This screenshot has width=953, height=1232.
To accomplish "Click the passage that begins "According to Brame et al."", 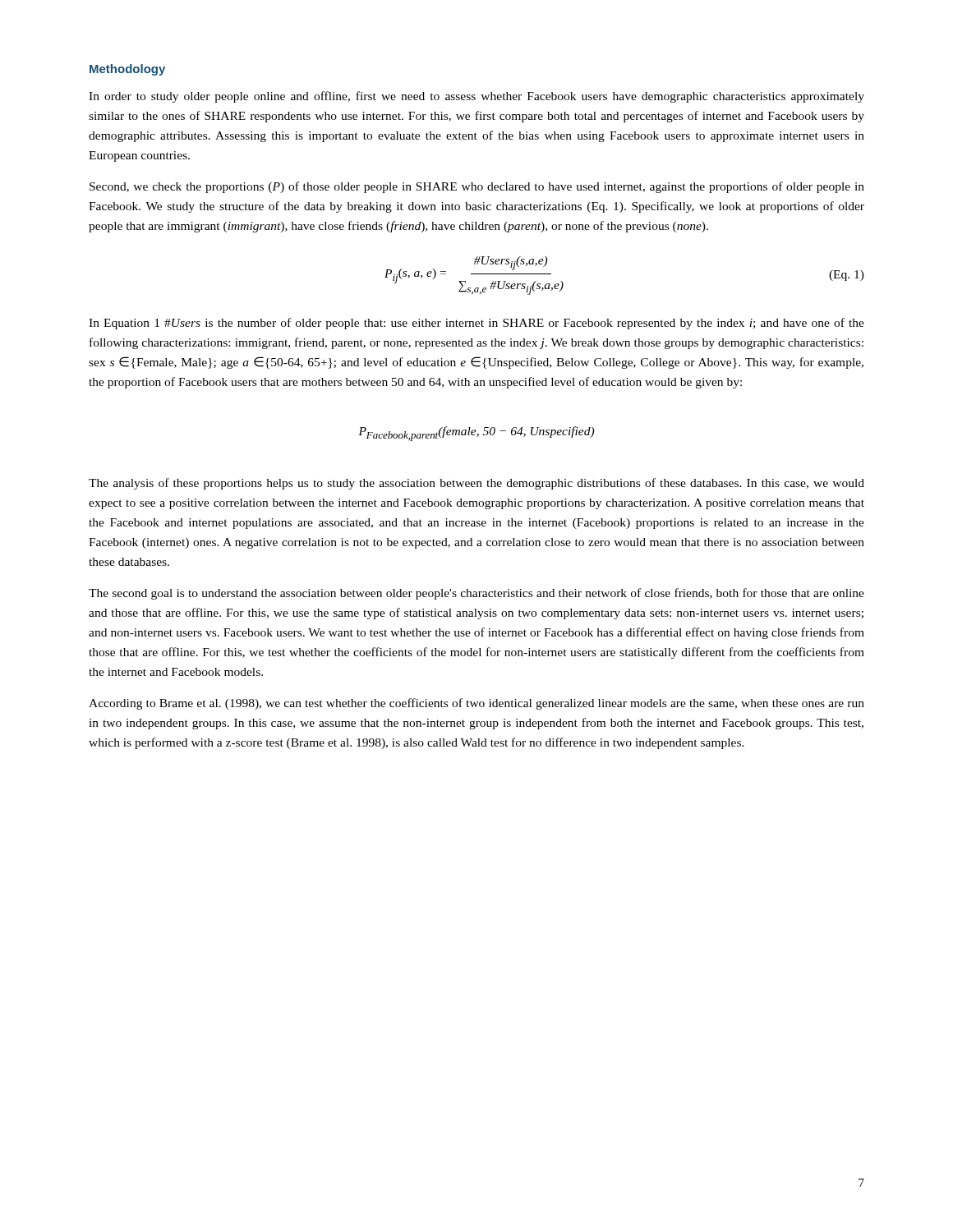I will (x=476, y=722).
